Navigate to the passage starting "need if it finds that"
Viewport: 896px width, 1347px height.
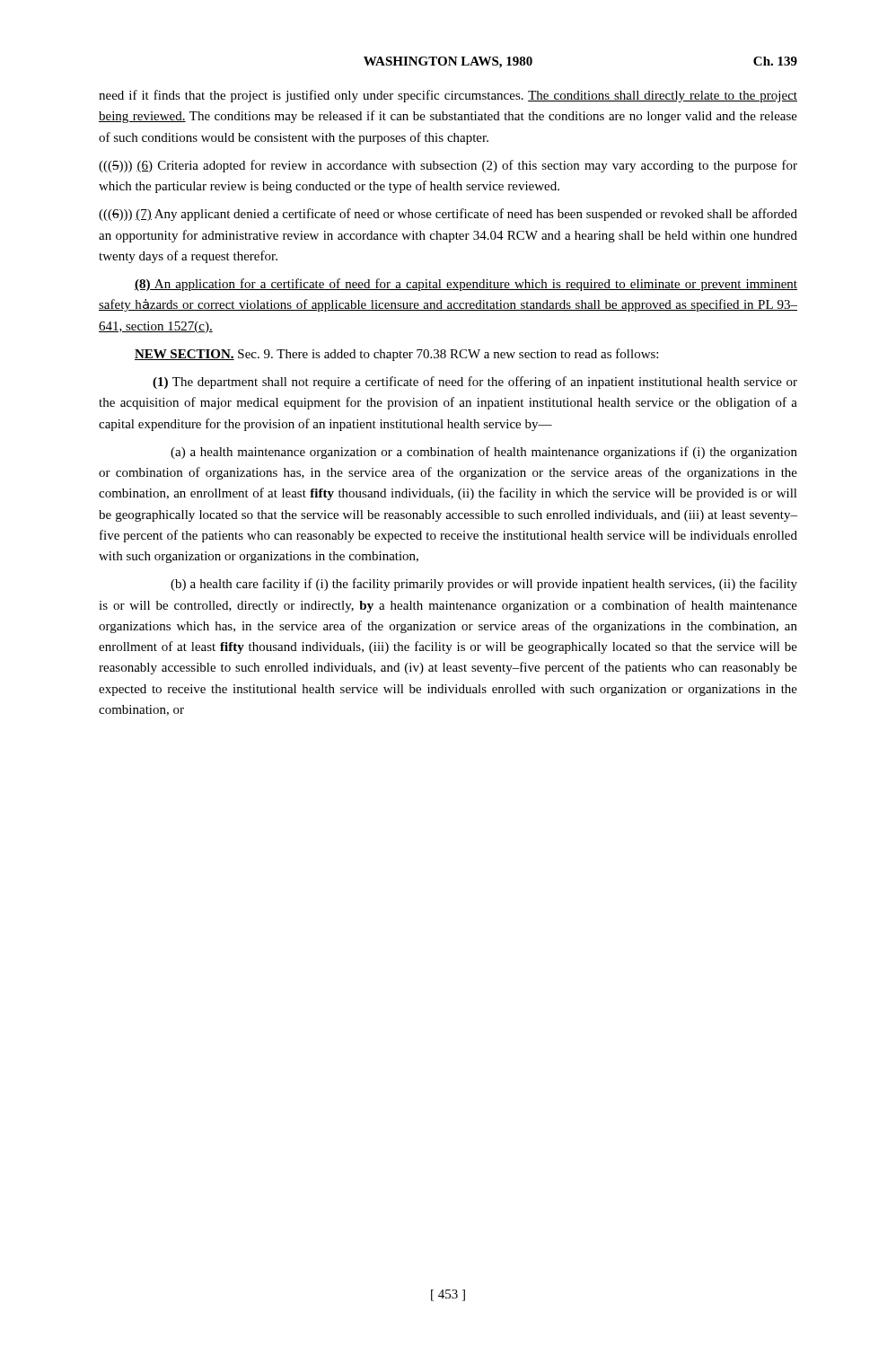(448, 117)
